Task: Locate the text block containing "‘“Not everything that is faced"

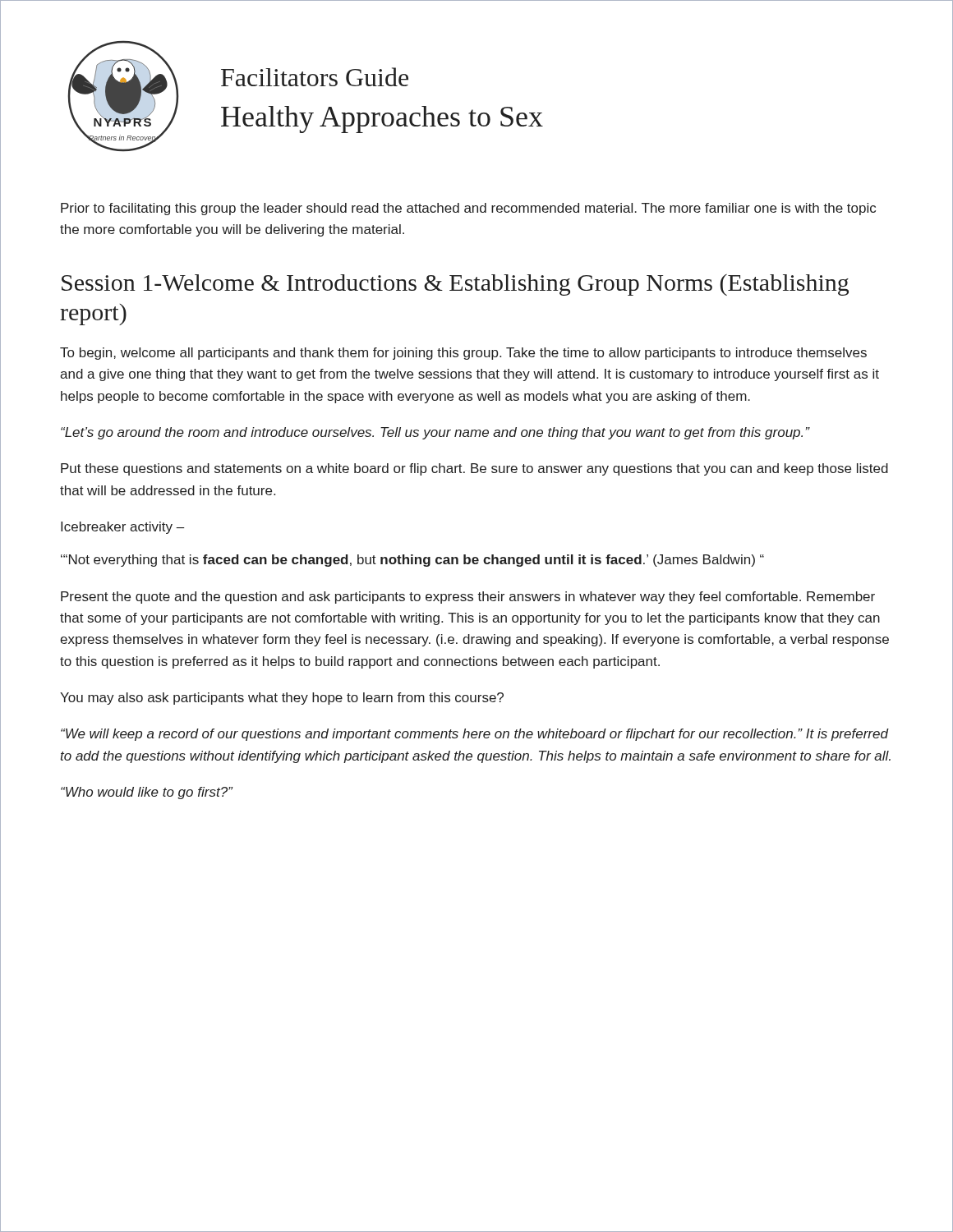Action: click(412, 560)
